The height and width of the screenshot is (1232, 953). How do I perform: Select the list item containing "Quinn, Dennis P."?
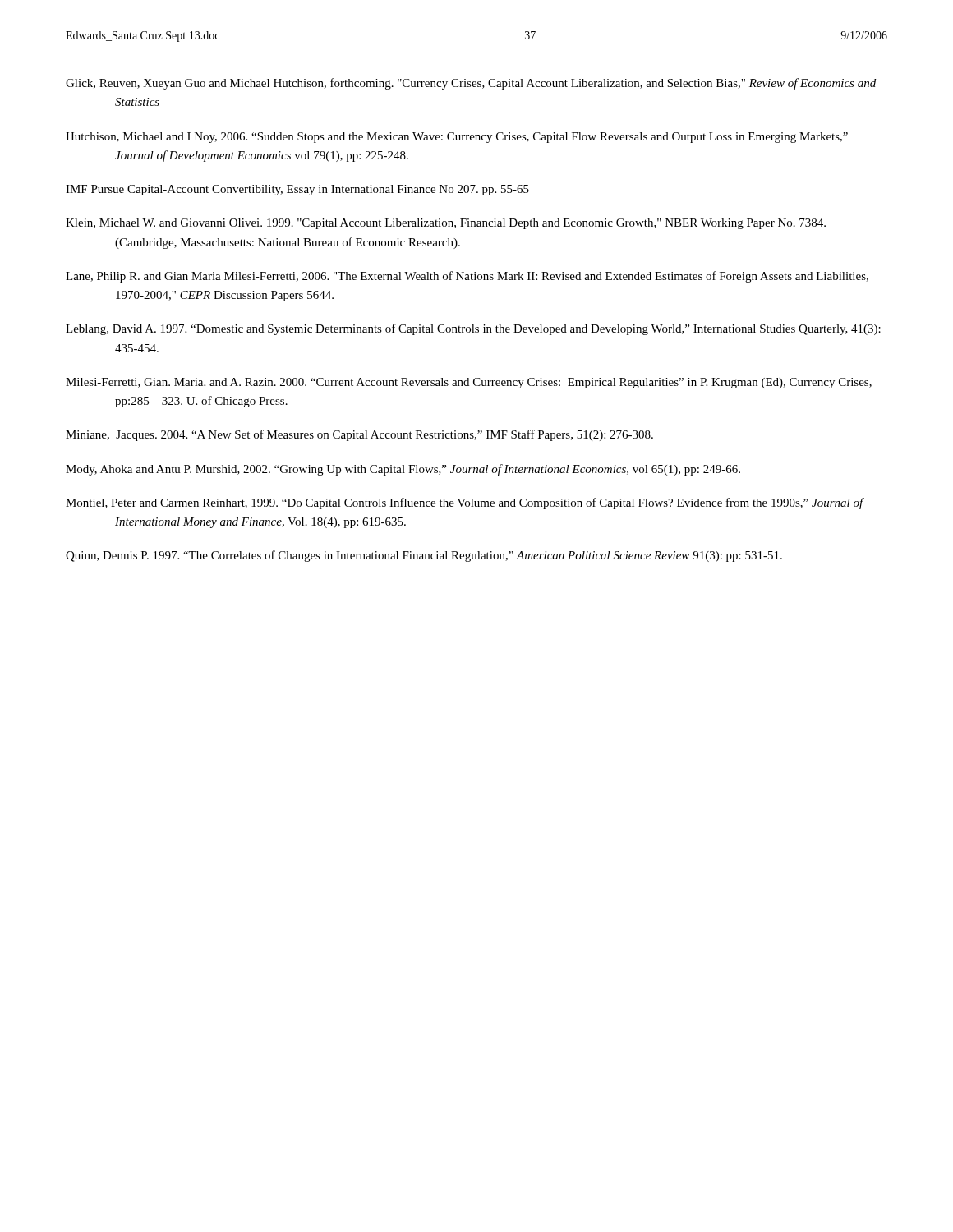[424, 555]
